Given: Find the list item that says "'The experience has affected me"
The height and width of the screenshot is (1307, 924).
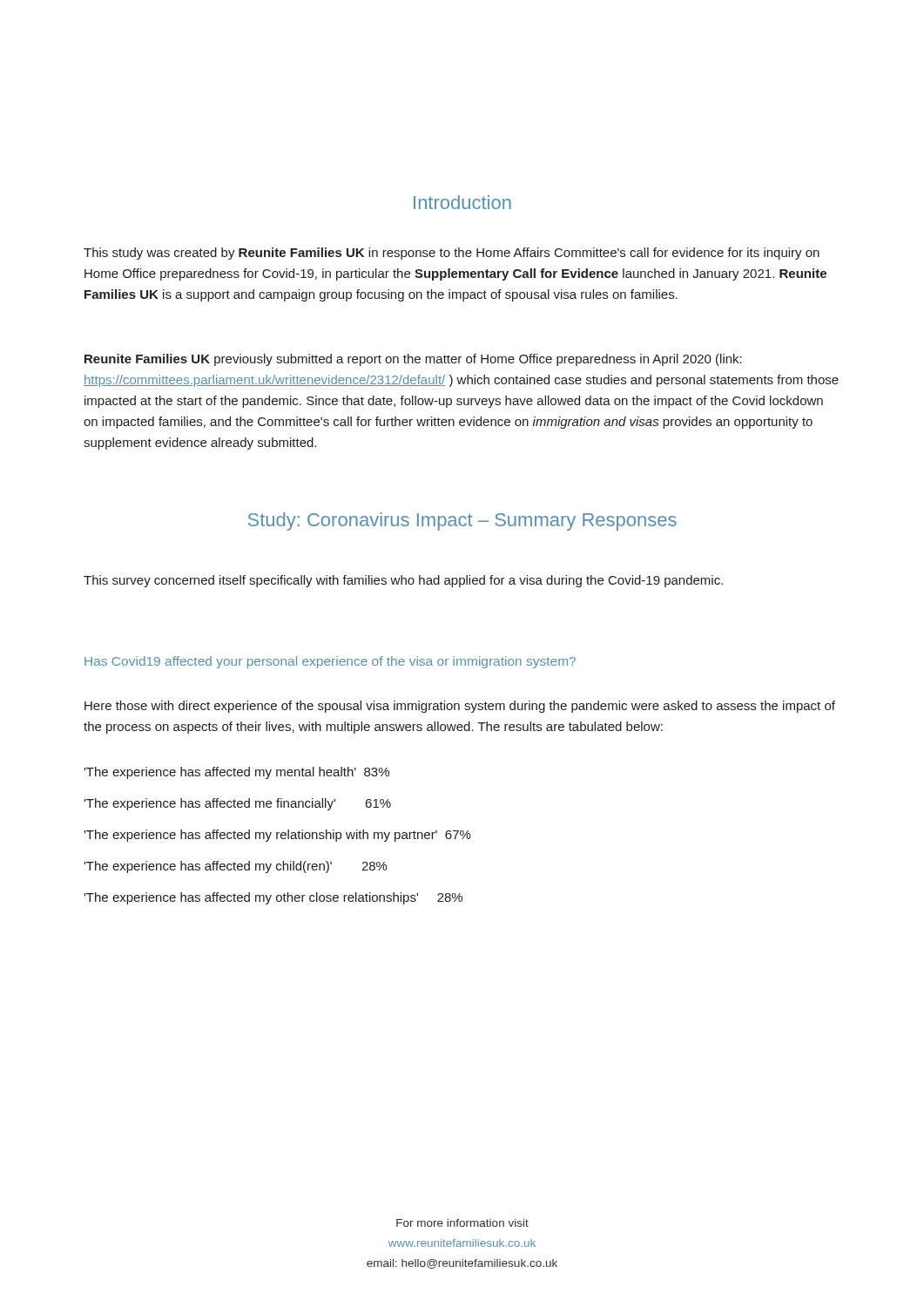Looking at the screenshot, I should tap(237, 803).
